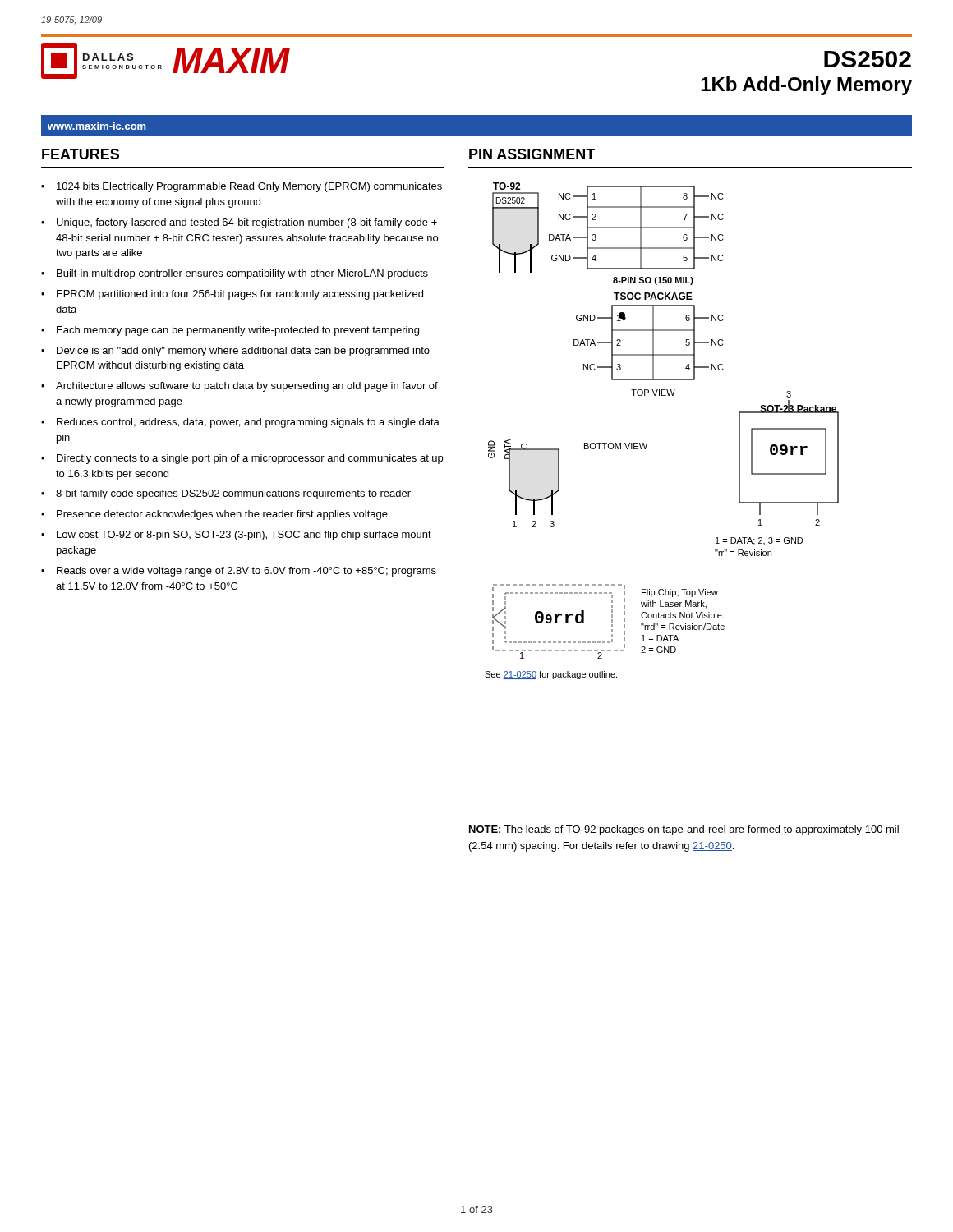
Task: Point to the block beginning "▪ 8-bit family code specifies"
Action: 226,494
